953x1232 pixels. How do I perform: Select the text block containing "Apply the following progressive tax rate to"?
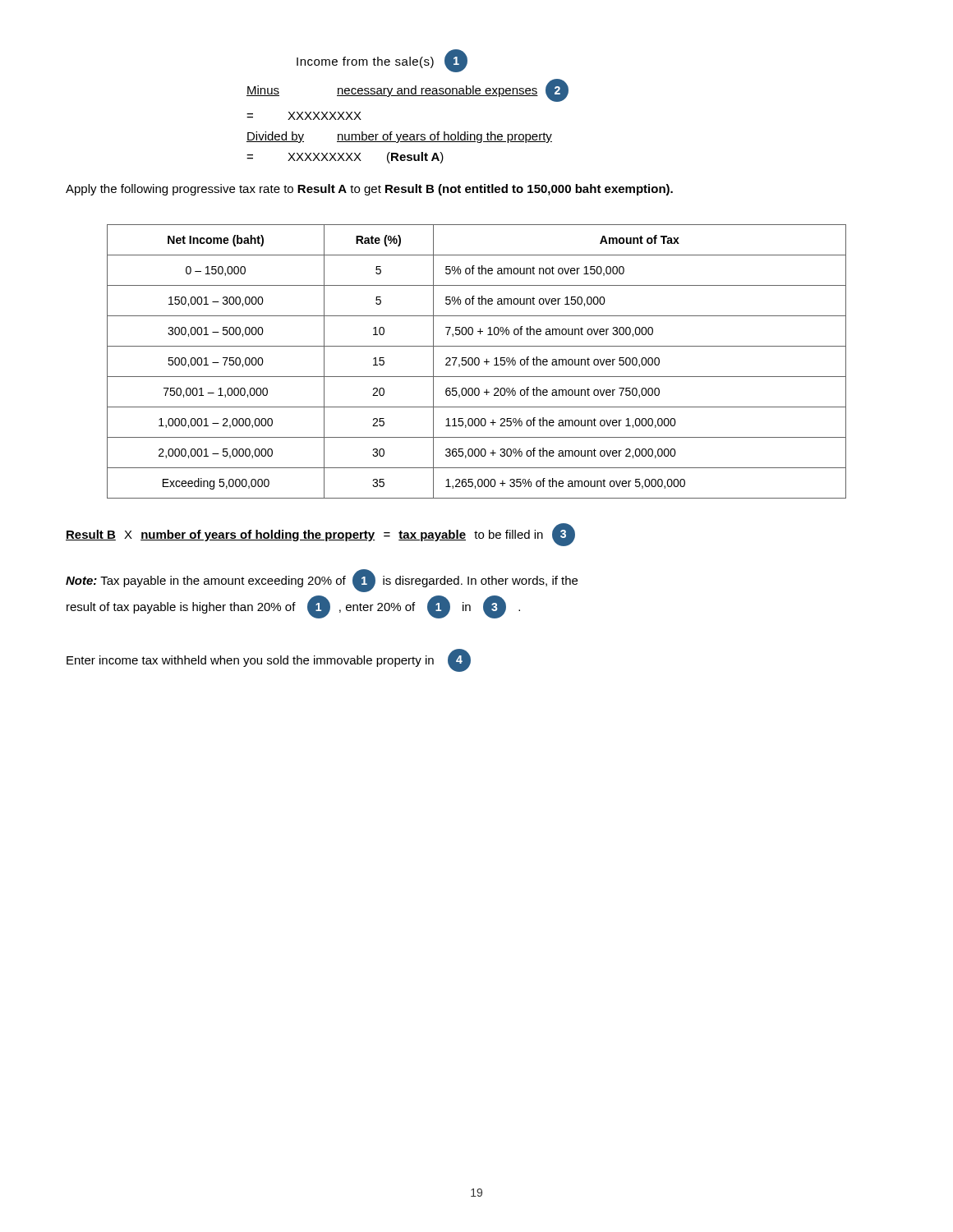370,188
